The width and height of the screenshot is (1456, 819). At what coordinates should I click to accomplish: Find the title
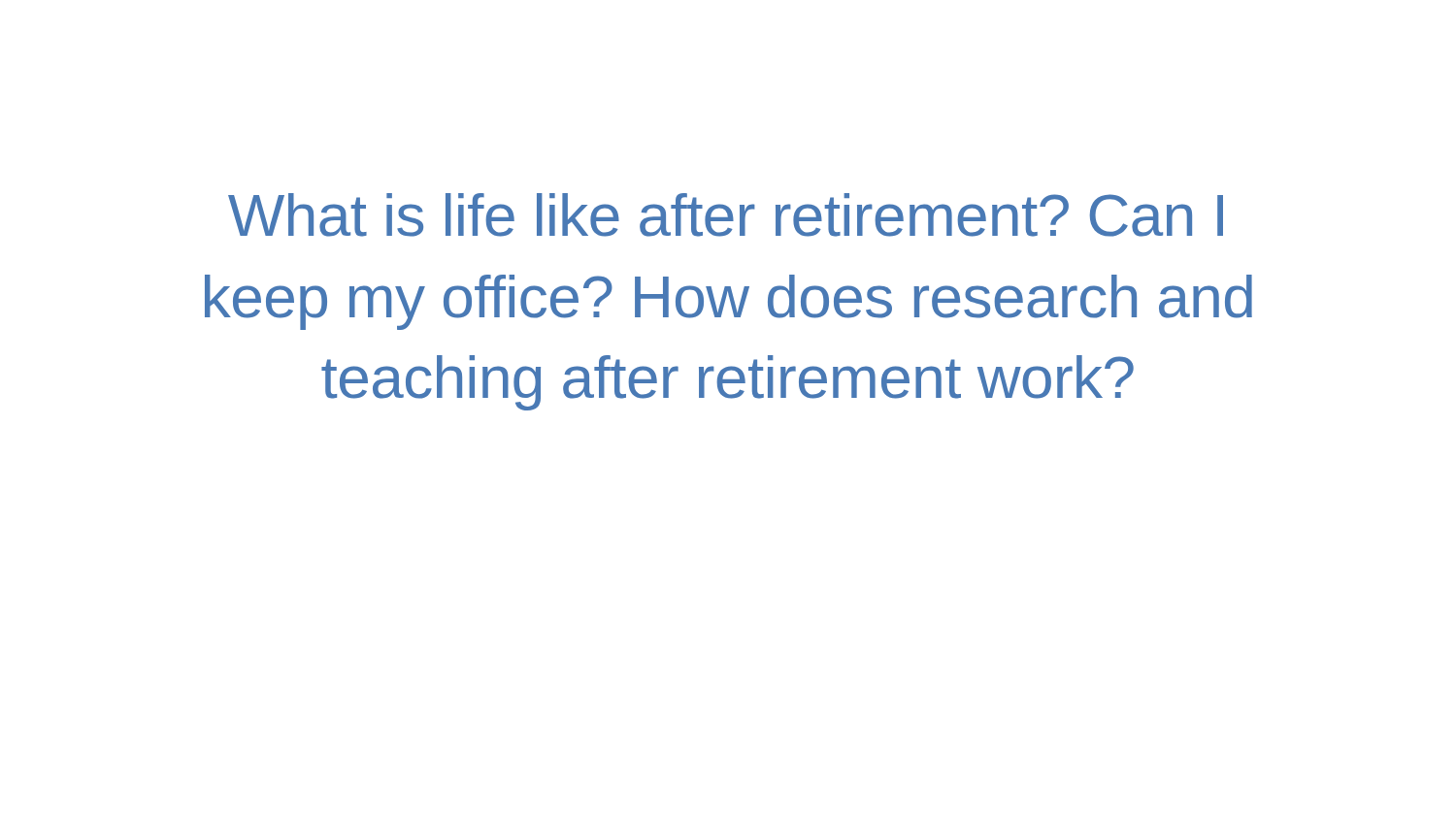[x=728, y=296]
